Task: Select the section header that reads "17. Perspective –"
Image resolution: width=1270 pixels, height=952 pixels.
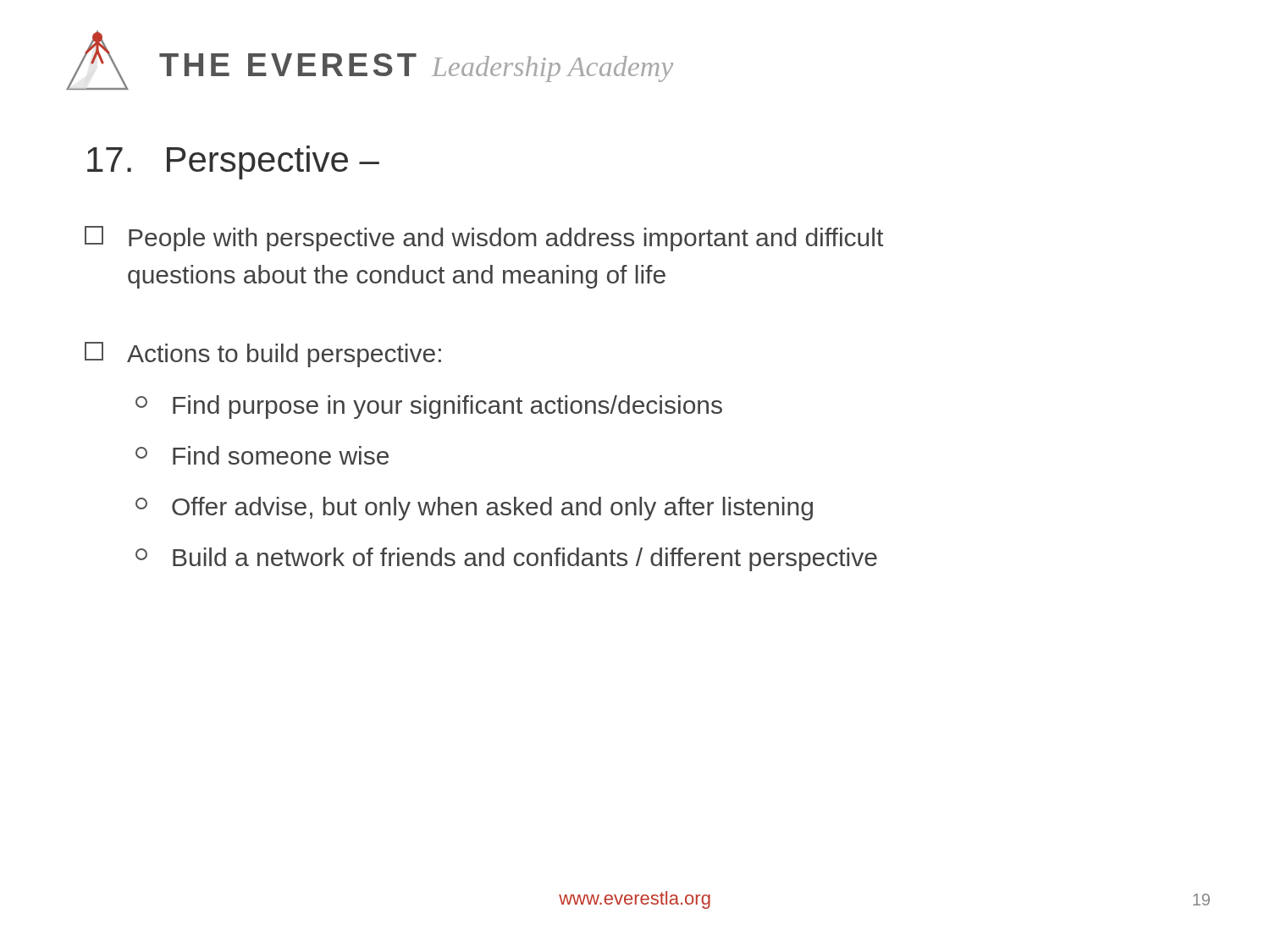Action: tap(232, 160)
